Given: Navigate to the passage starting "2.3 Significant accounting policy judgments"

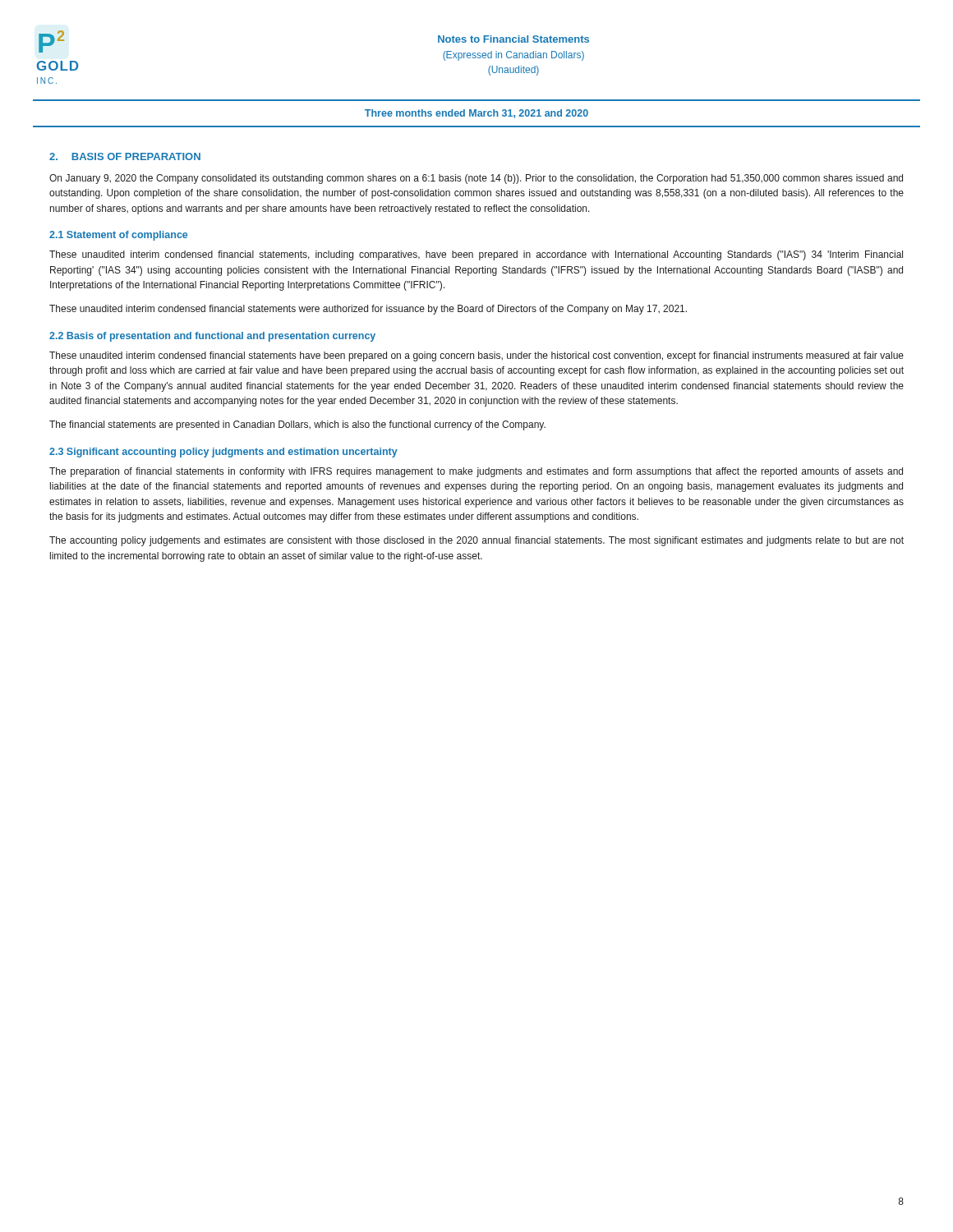Looking at the screenshot, I should point(223,451).
